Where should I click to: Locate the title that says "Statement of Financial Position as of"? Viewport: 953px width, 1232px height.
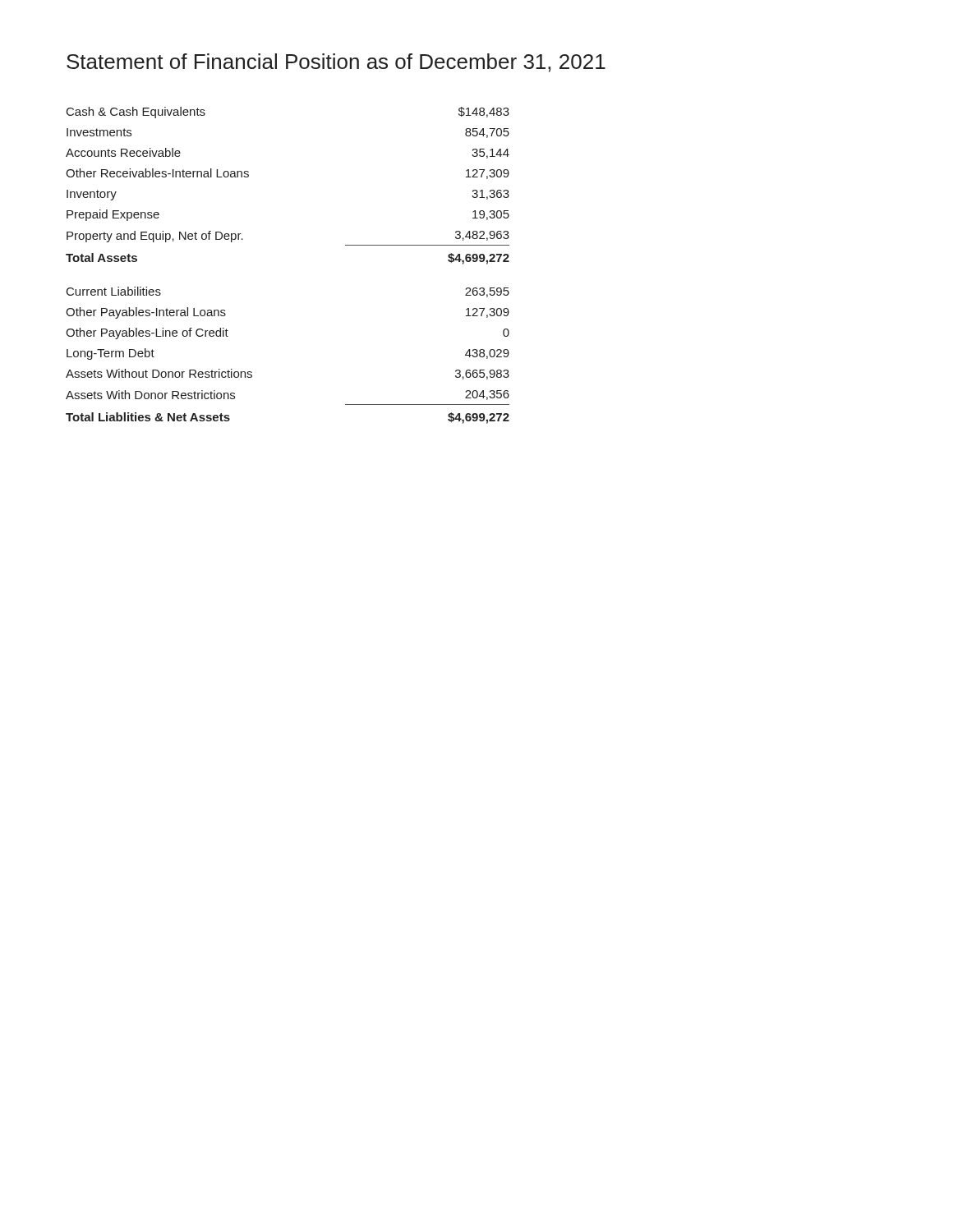(x=336, y=62)
